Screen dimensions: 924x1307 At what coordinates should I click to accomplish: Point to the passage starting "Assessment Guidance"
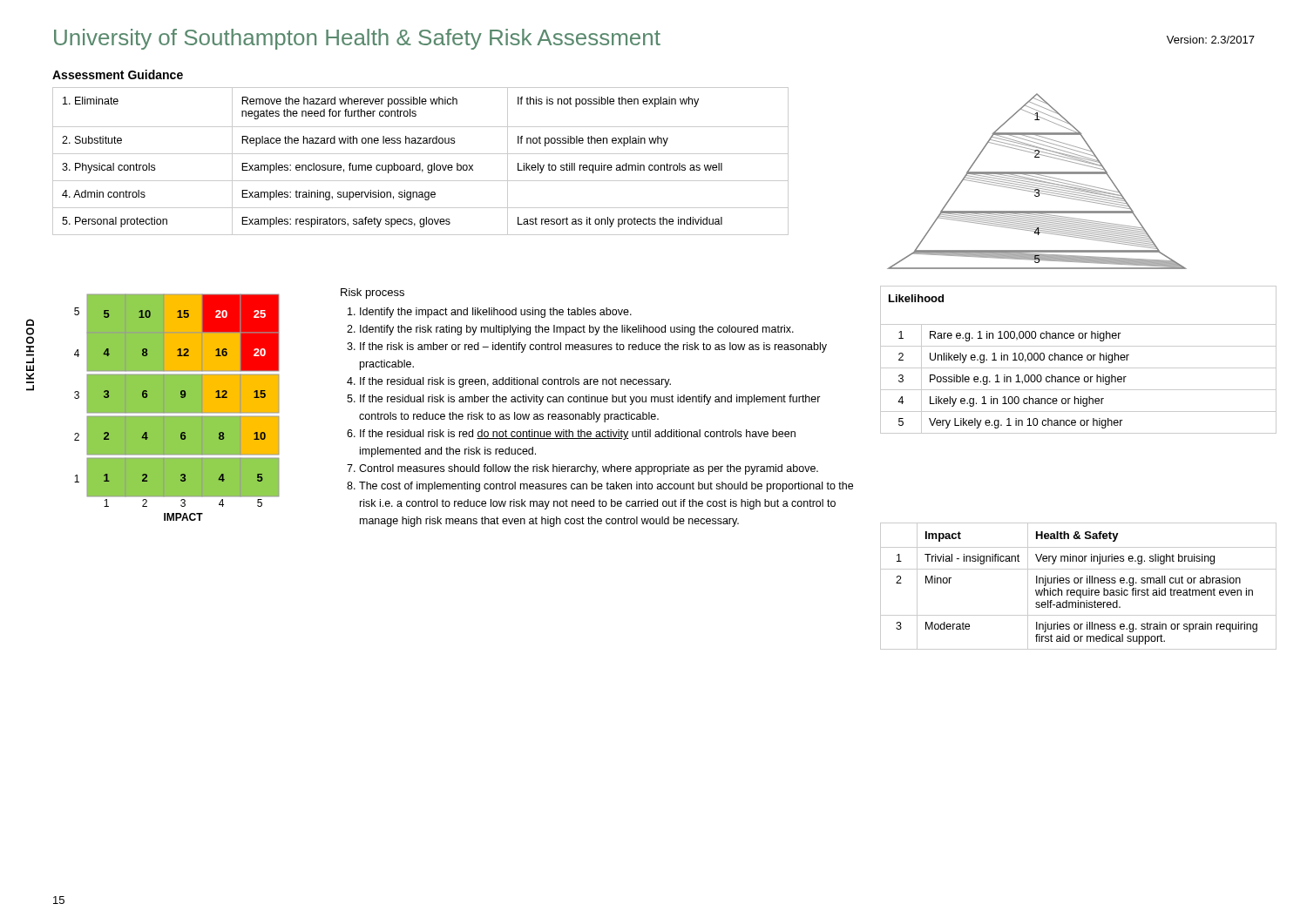[x=118, y=75]
